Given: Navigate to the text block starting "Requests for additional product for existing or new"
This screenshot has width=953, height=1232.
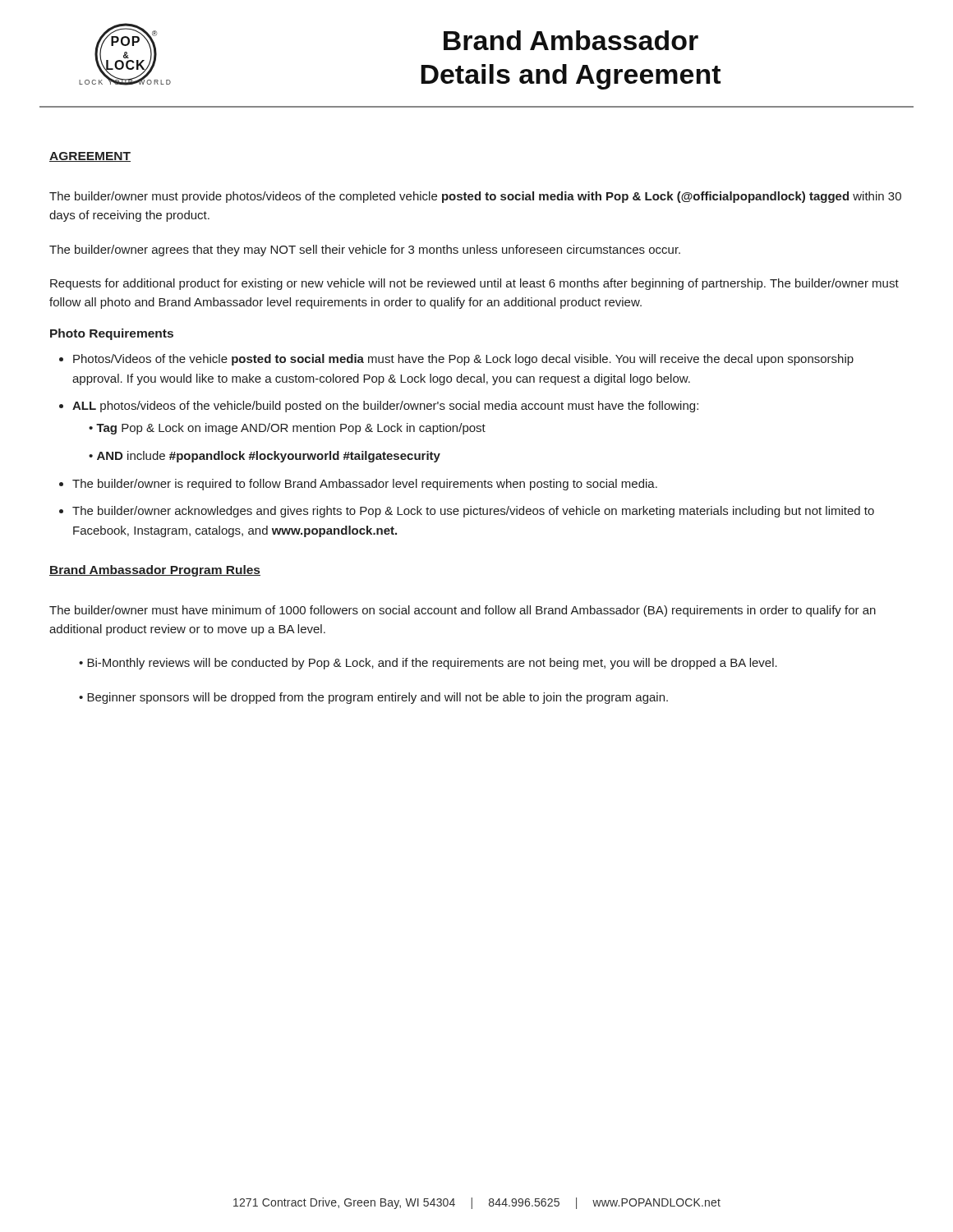Looking at the screenshot, I should coord(474,292).
